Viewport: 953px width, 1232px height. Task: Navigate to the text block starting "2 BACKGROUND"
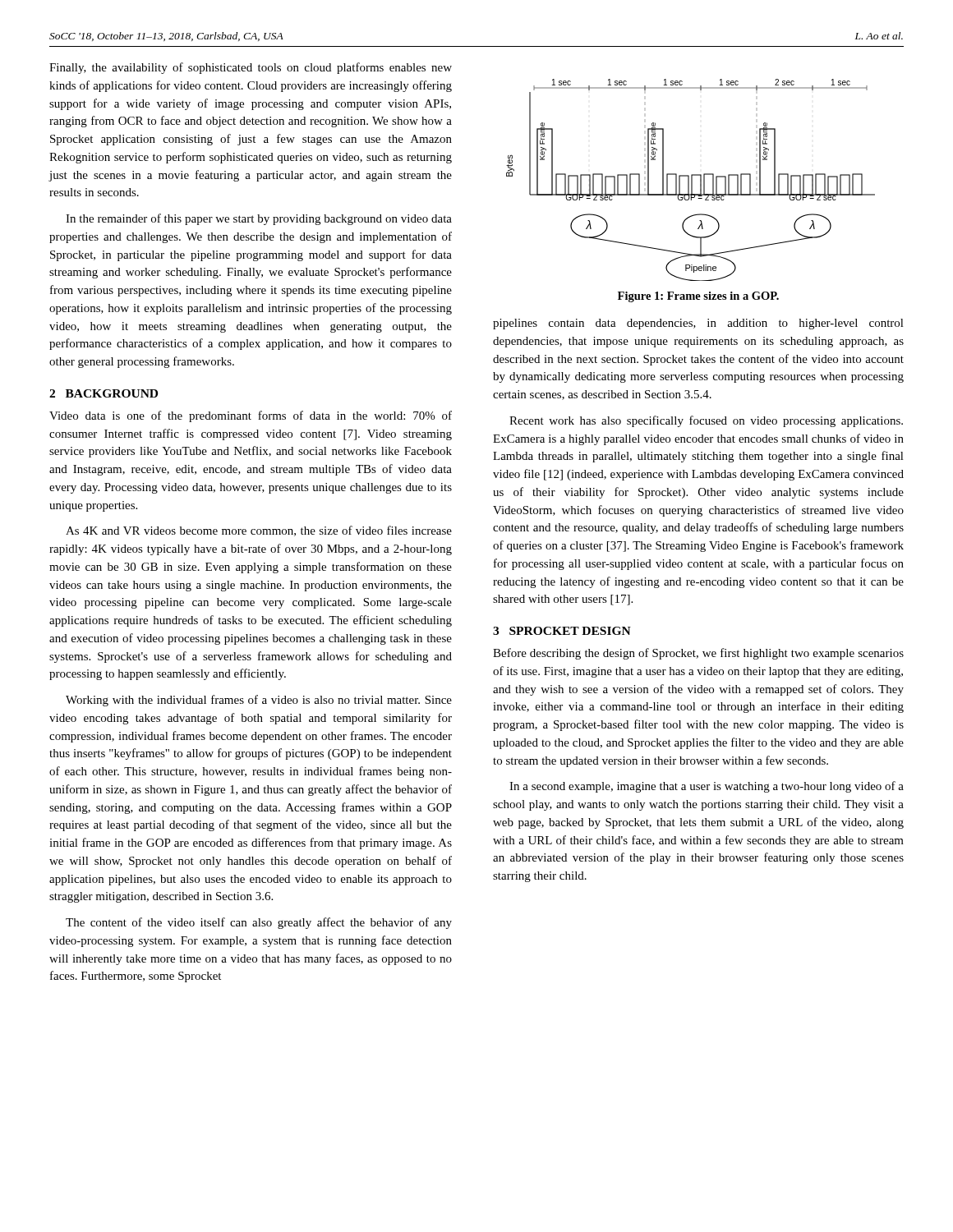point(104,393)
